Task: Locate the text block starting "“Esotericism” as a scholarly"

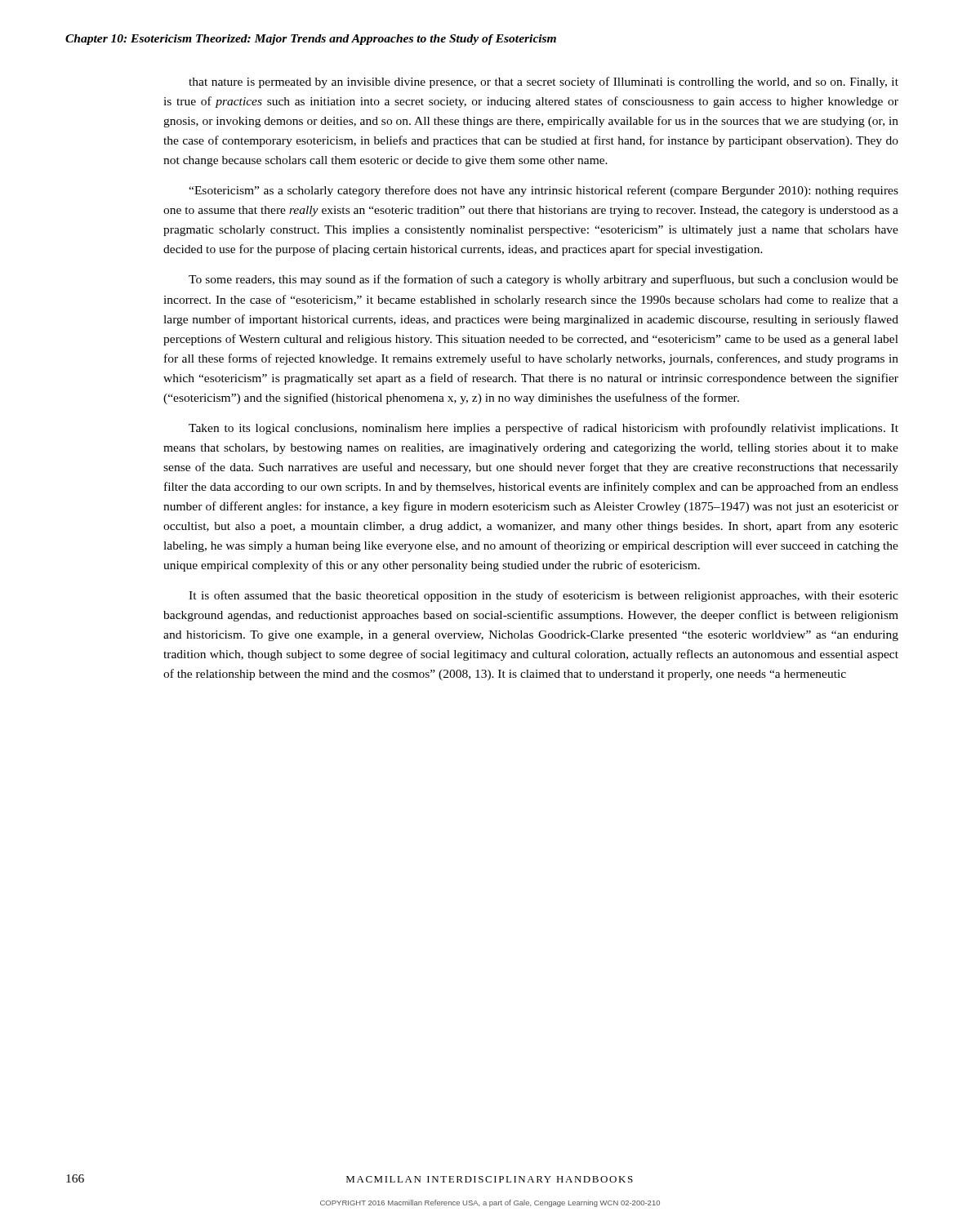Action: 531,220
